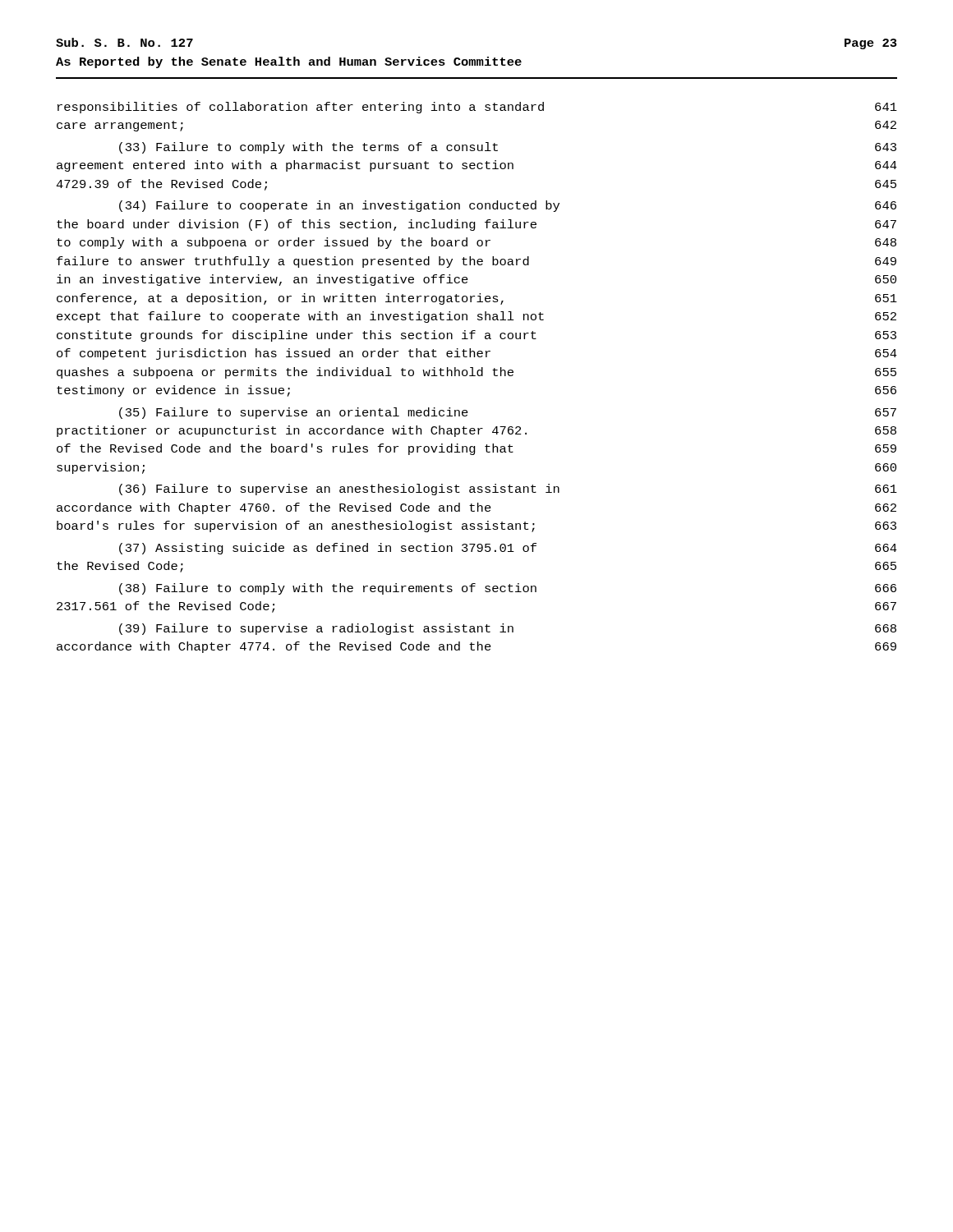This screenshot has height=1232, width=953.
Task: Point to the block beginning "responsibilities of collaboration after"
Action: (476, 117)
